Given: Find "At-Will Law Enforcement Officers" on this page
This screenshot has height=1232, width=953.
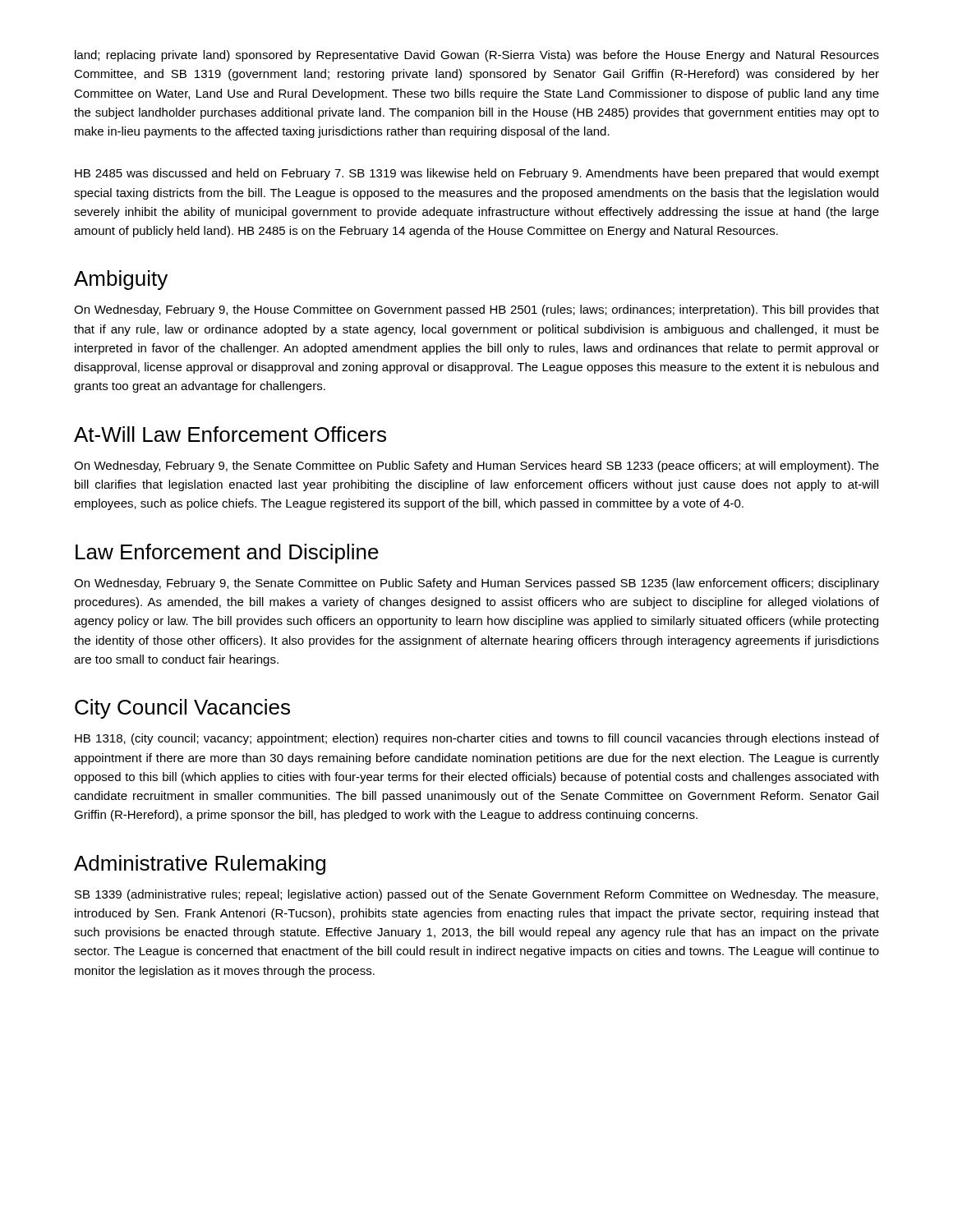Looking at the screenshot, I should (230, 434).
